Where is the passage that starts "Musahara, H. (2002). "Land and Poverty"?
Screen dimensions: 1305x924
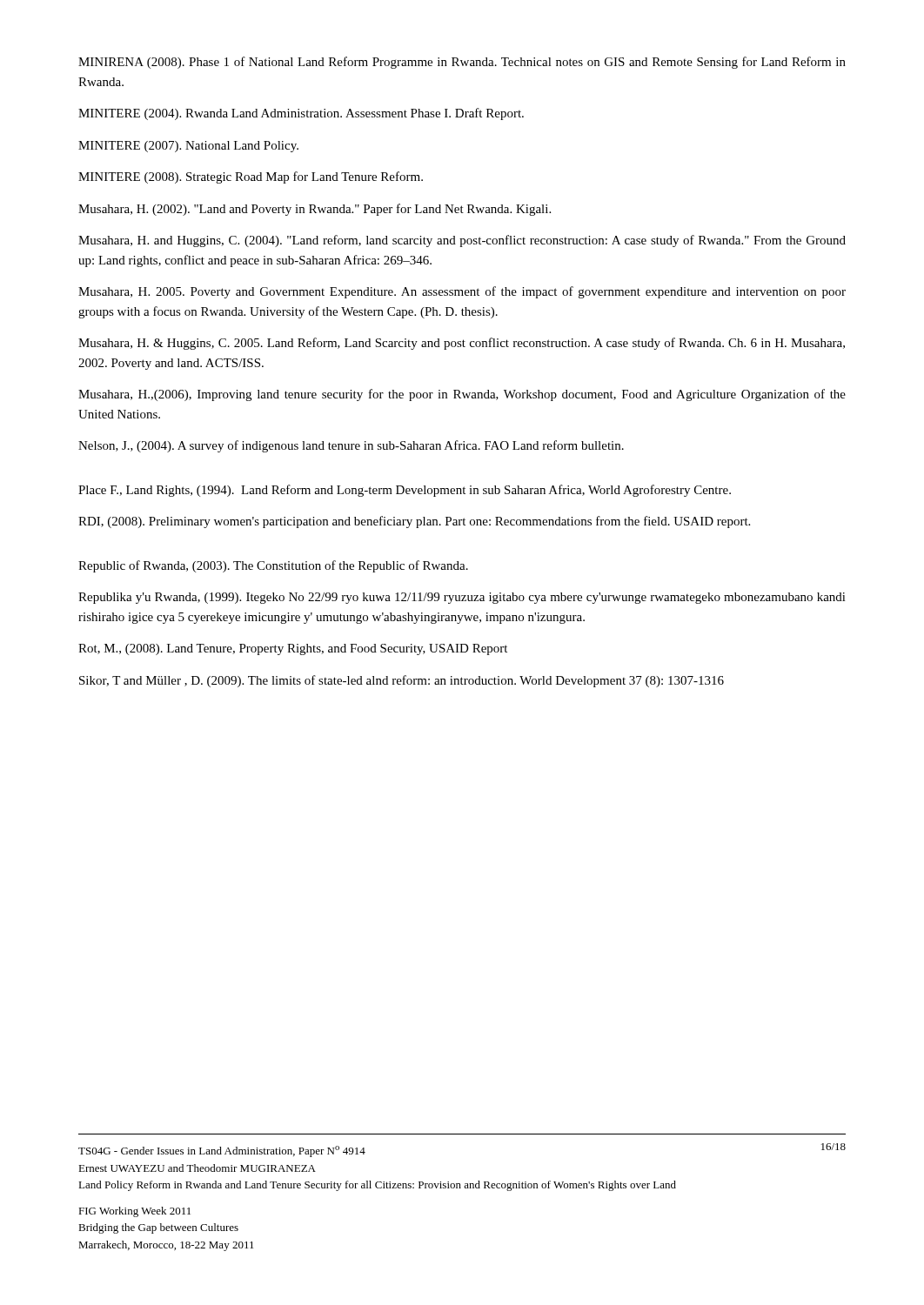[315, 208]
